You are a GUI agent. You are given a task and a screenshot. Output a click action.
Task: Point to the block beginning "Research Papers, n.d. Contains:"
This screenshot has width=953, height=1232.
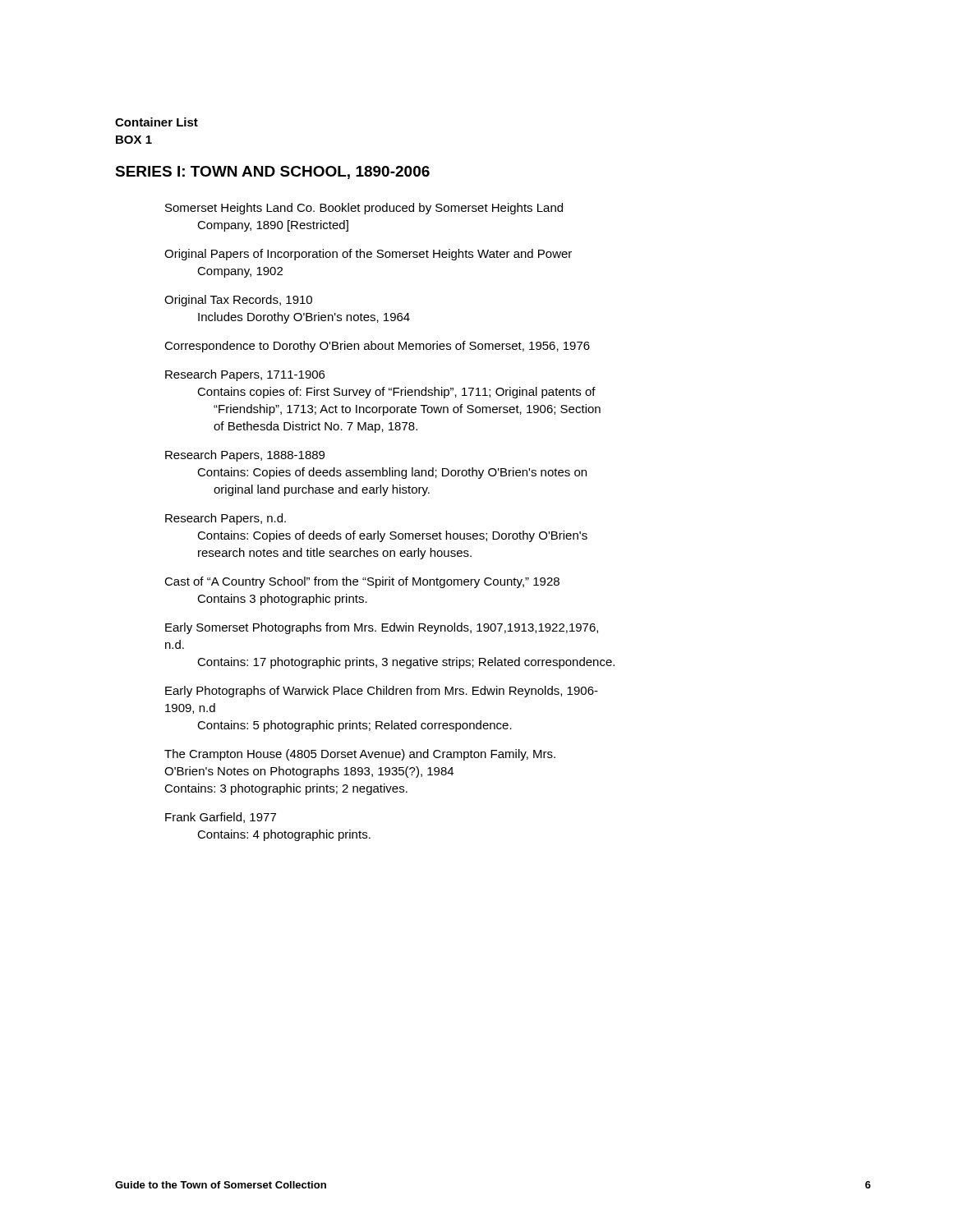point(497,535)
